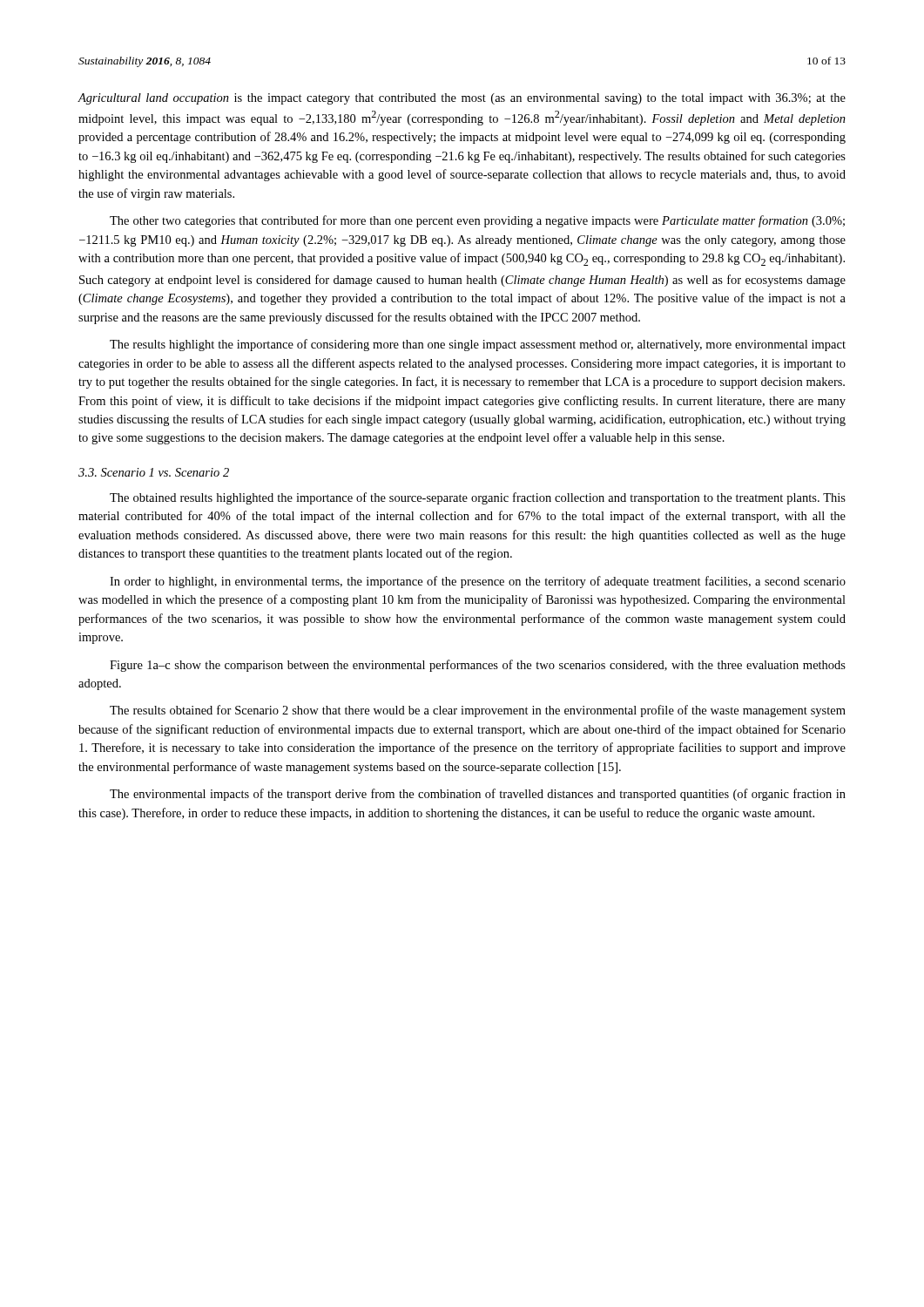Viewport: 924px width, 1307px height.
Task: Locate the text block that reads "Agricultural land occupation is the impact category"
Action: click(462, 146)
